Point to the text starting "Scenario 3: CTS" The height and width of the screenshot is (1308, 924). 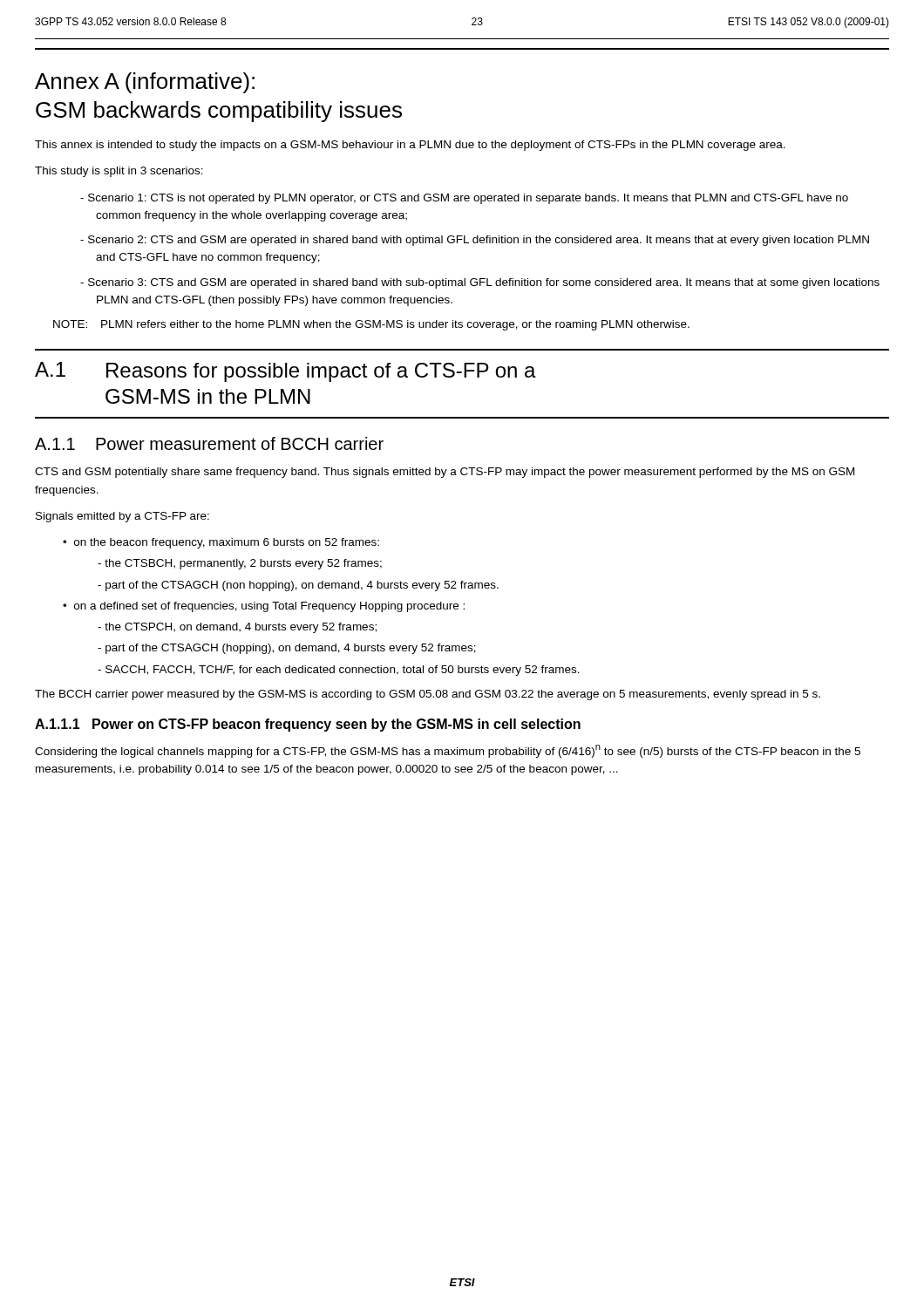(480, 290)
